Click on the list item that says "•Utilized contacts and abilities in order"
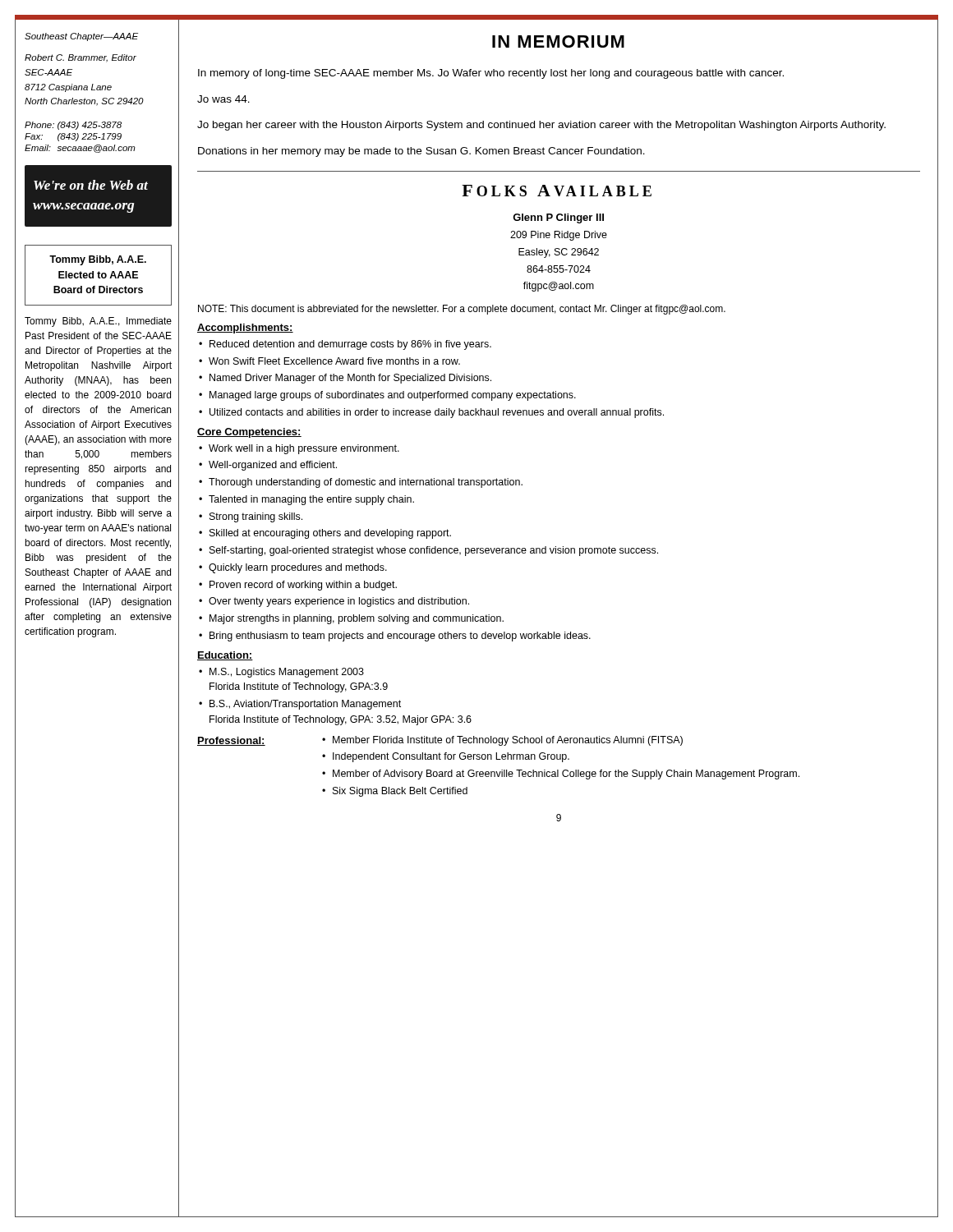Screen dimensions: 1232x953 432,413
